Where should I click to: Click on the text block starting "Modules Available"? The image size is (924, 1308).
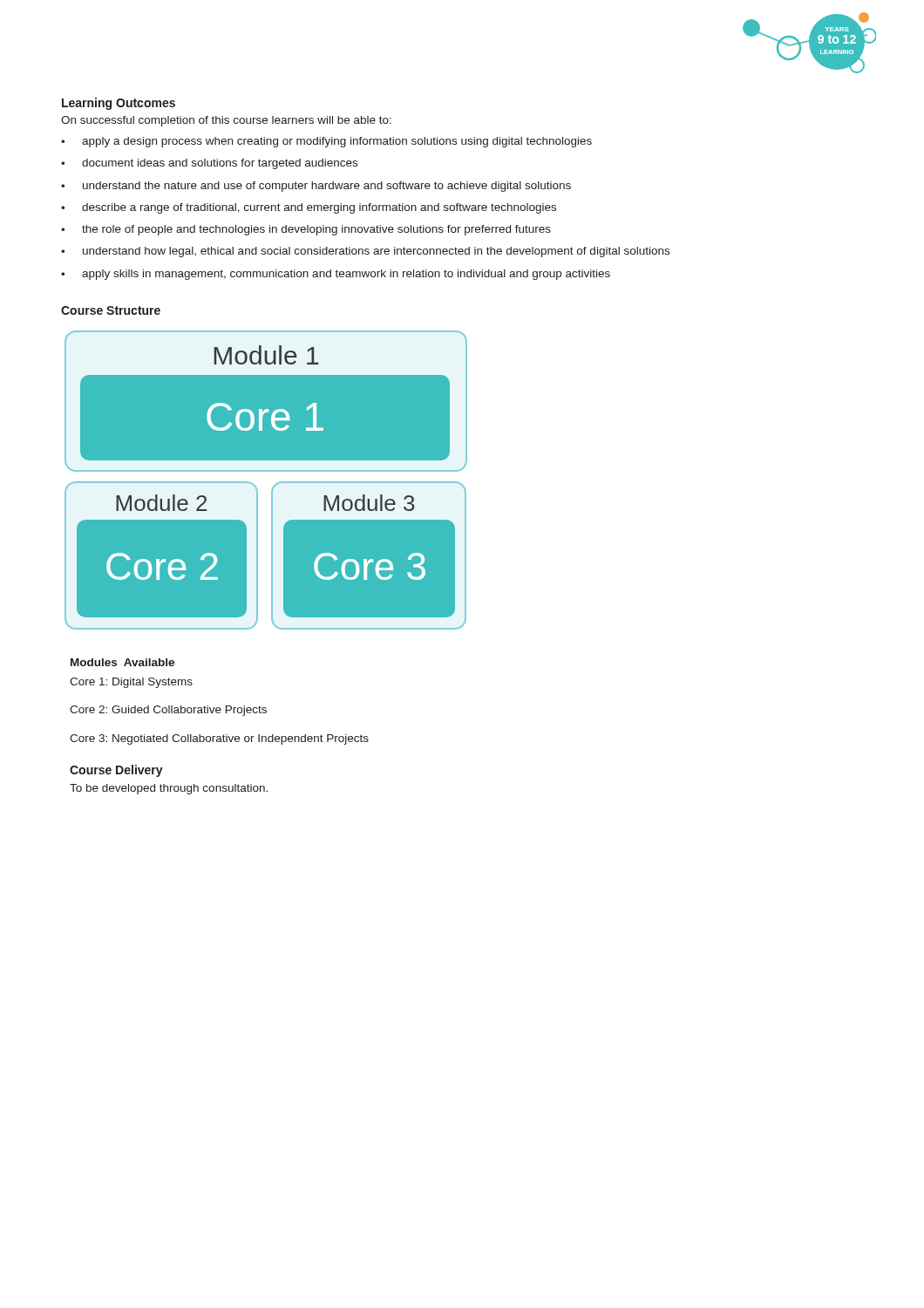pyautogui.click(x=122, y=662)
